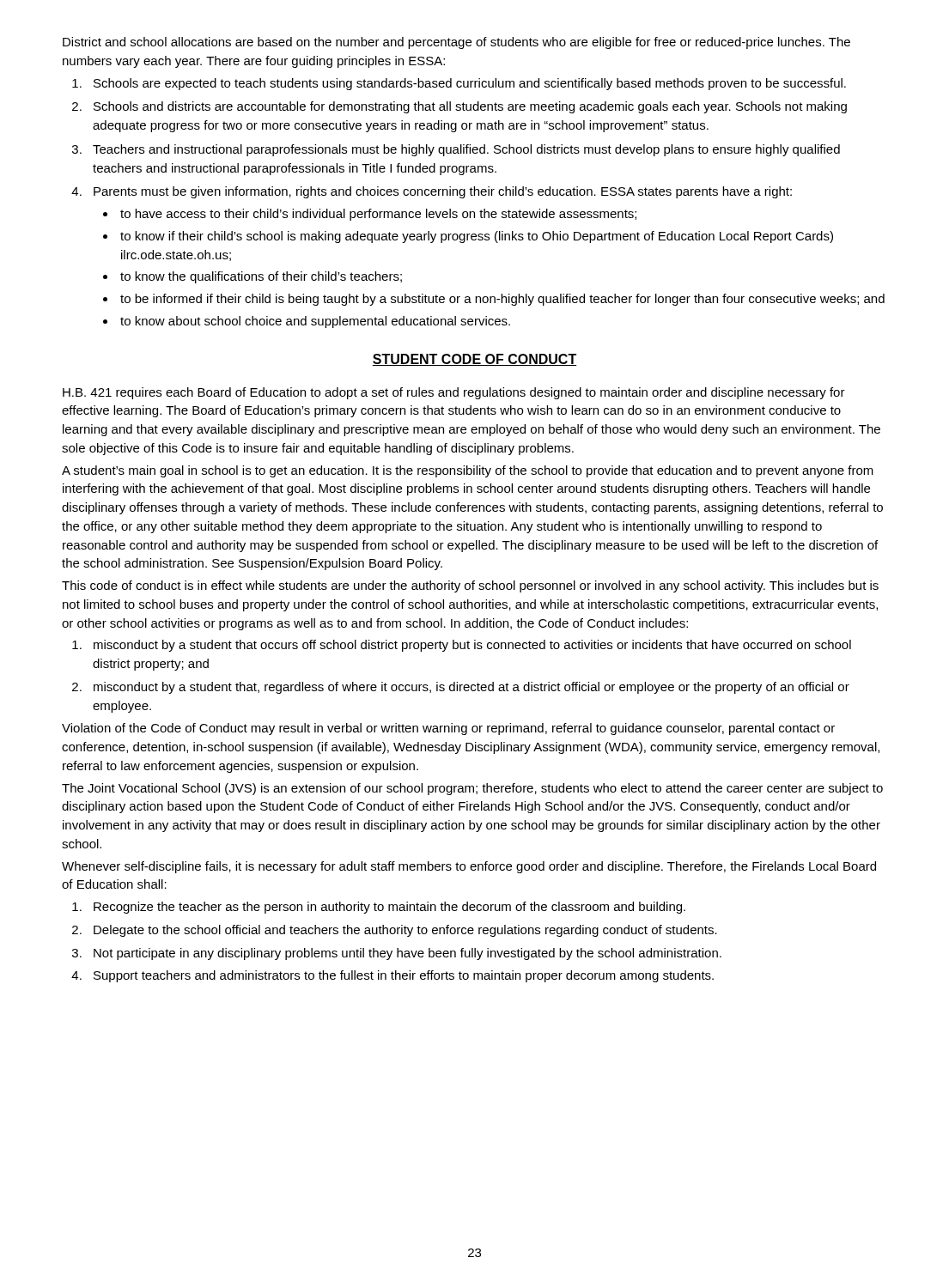The height and width of the screenshot is (1288, 949).
Task: Point to the block starting "Parents must be given information, rights and choices"
Action: point(443,192)
